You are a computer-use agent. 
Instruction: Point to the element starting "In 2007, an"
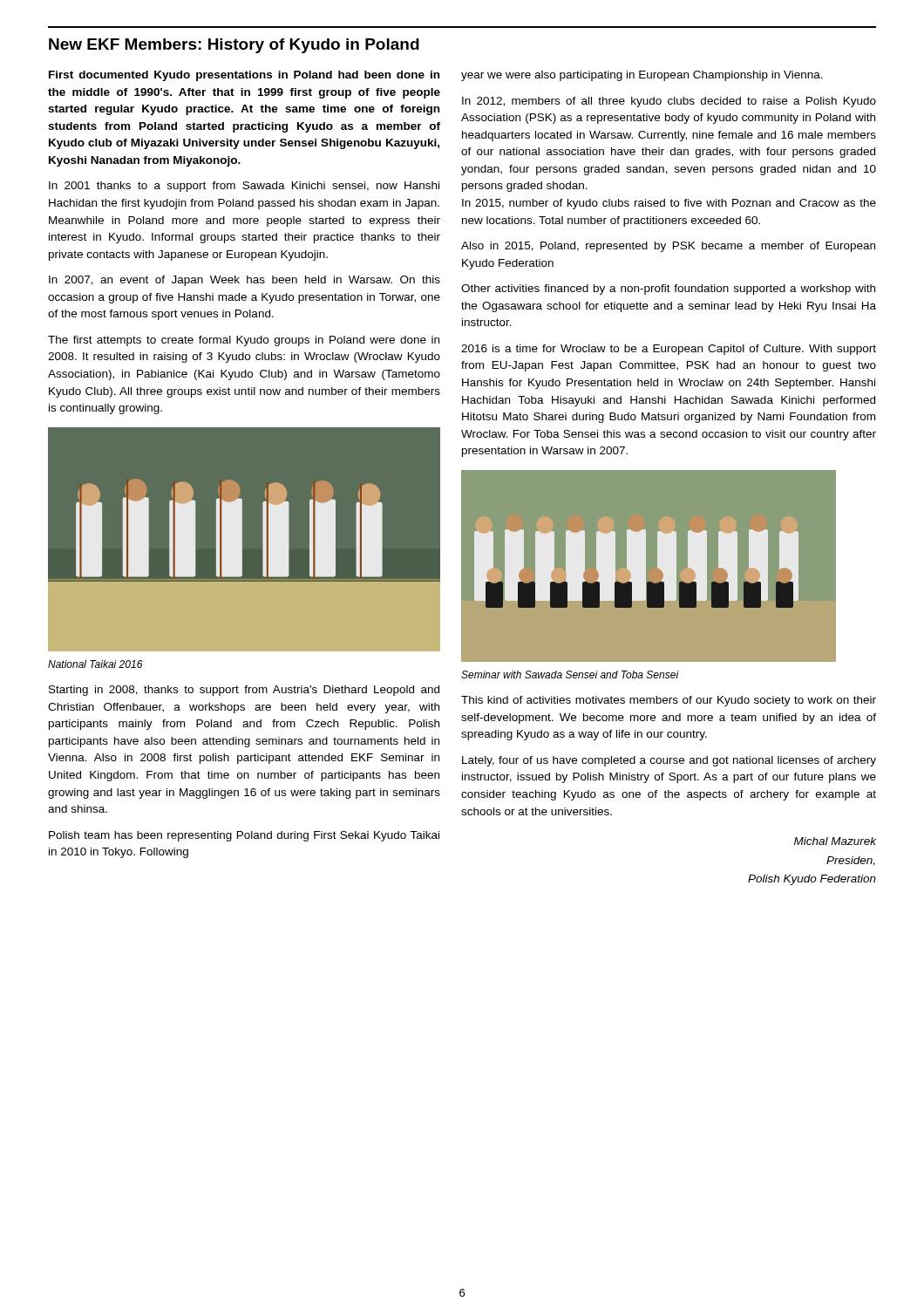(x=244, y=297)
